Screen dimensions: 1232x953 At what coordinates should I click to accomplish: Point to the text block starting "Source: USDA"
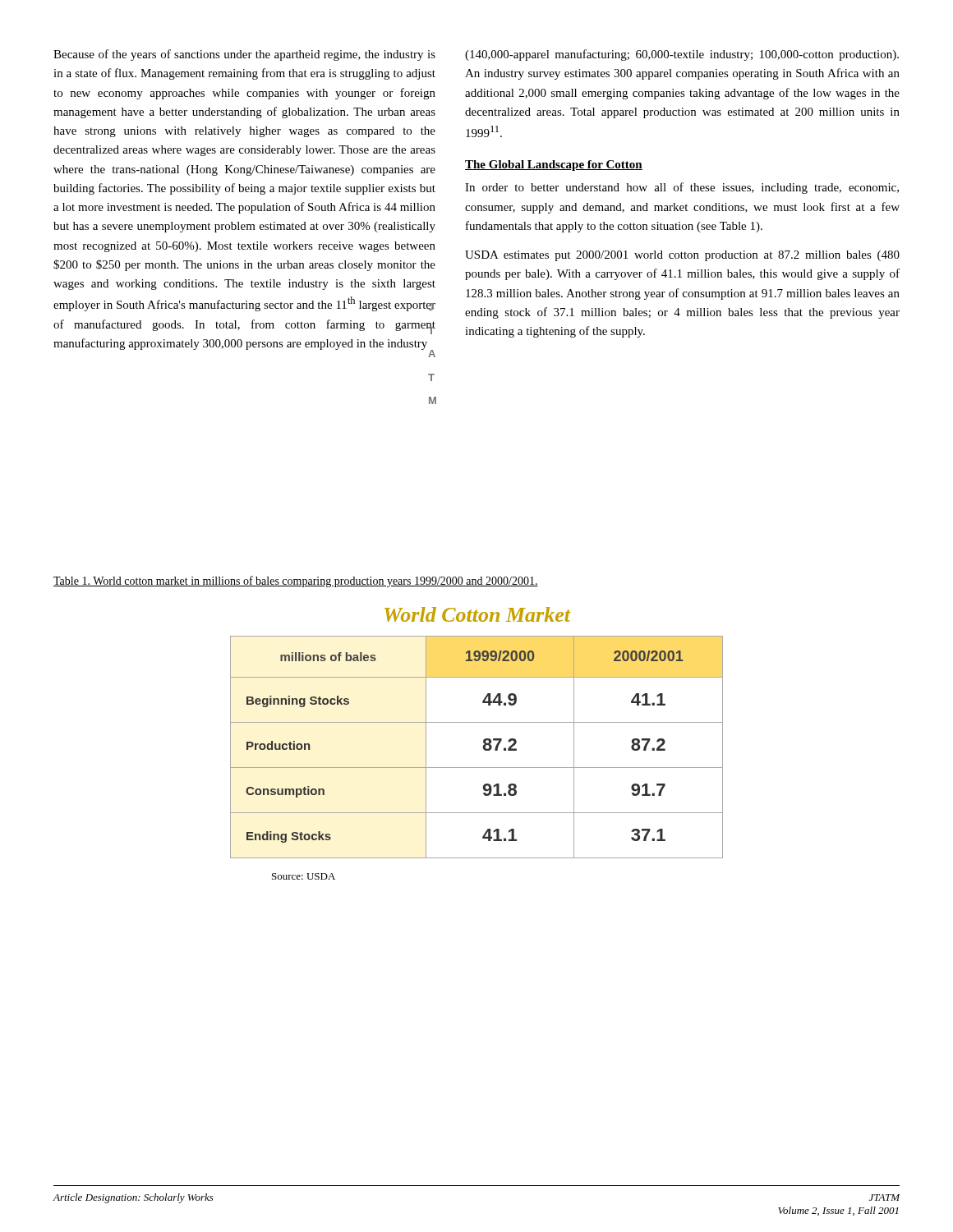[303, 876]
